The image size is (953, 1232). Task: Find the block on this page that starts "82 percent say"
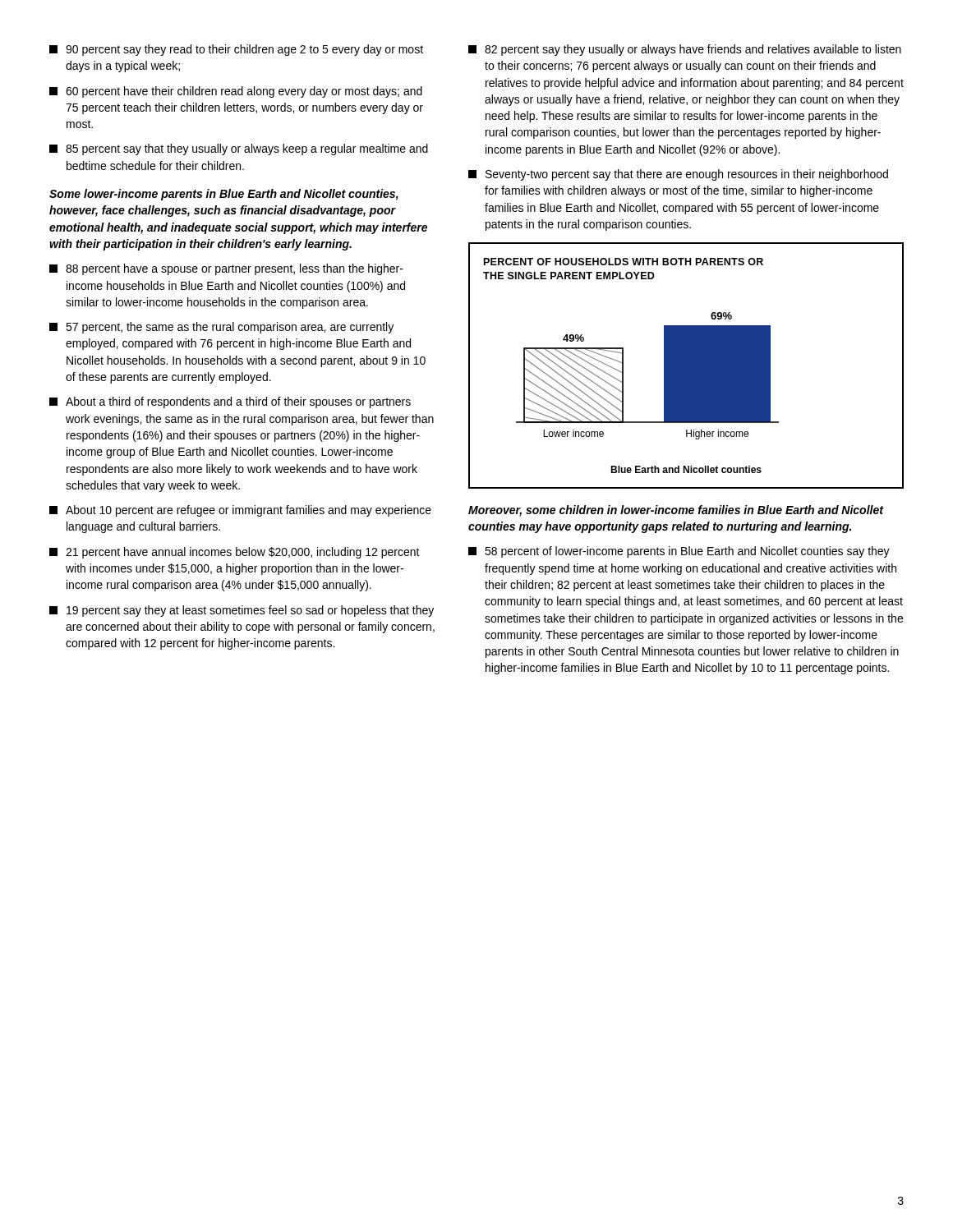[686, 99]
